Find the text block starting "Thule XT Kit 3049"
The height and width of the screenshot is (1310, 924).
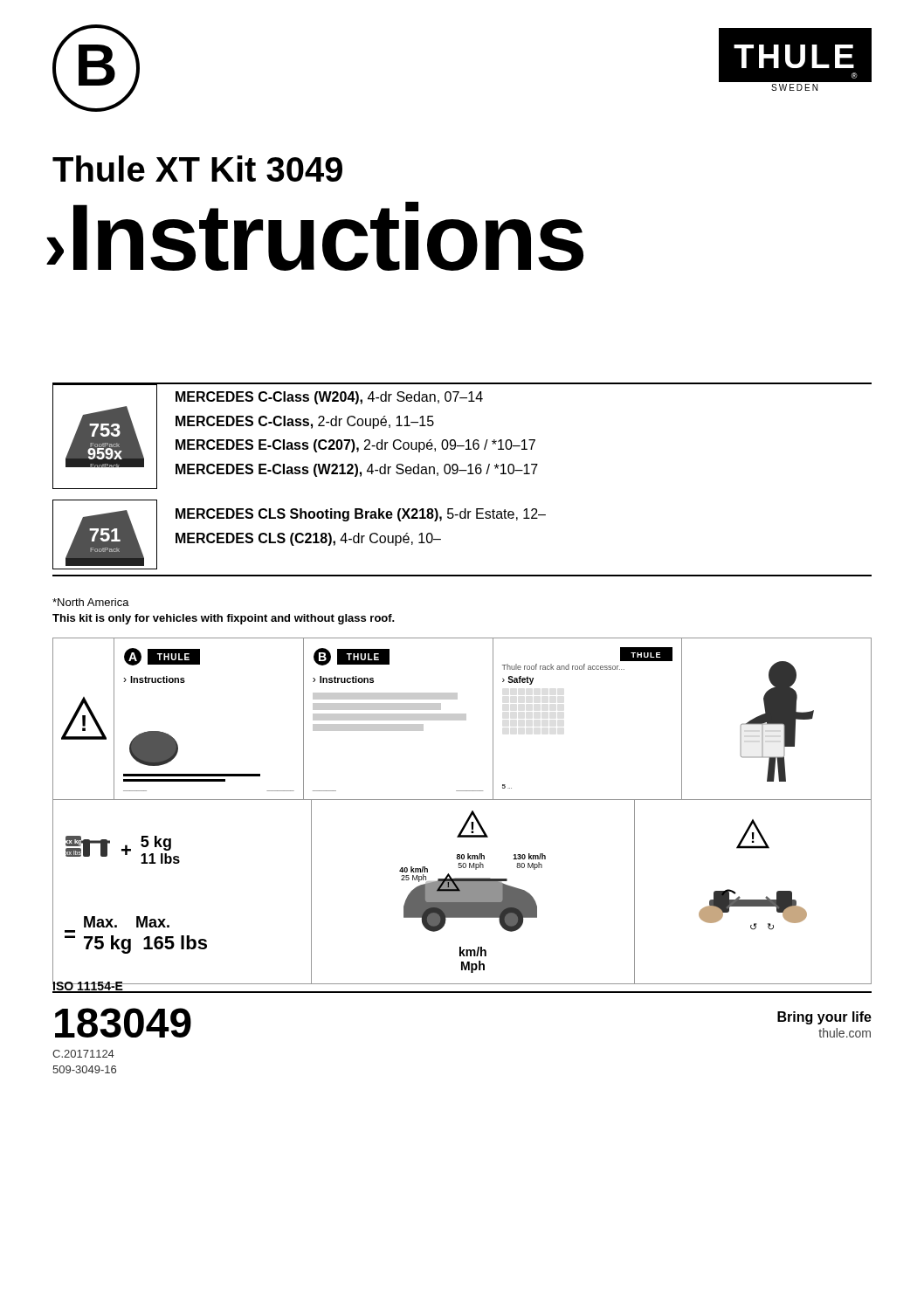198,169
